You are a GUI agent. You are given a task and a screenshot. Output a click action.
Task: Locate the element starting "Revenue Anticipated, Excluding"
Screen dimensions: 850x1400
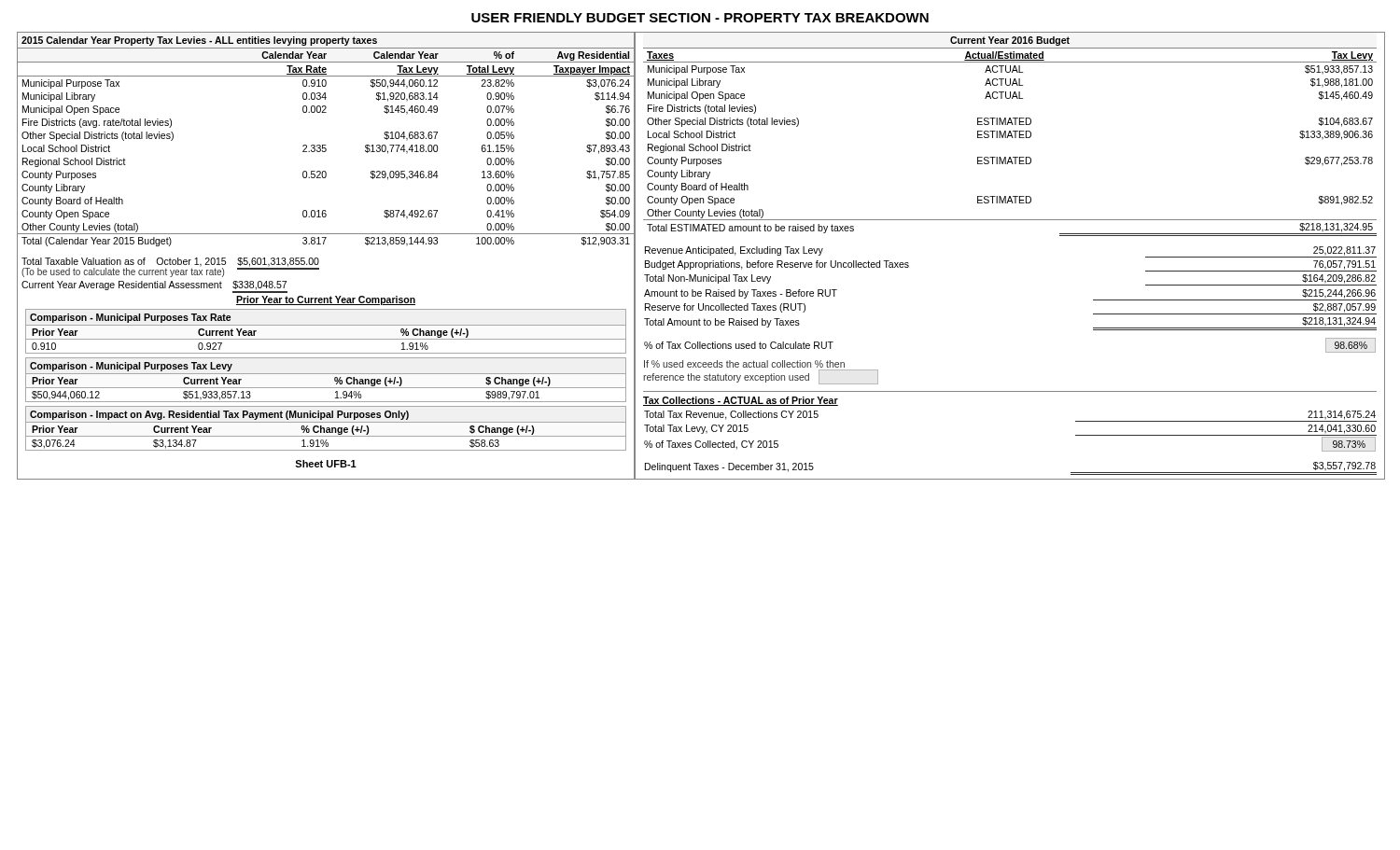[x=732, y=251]
